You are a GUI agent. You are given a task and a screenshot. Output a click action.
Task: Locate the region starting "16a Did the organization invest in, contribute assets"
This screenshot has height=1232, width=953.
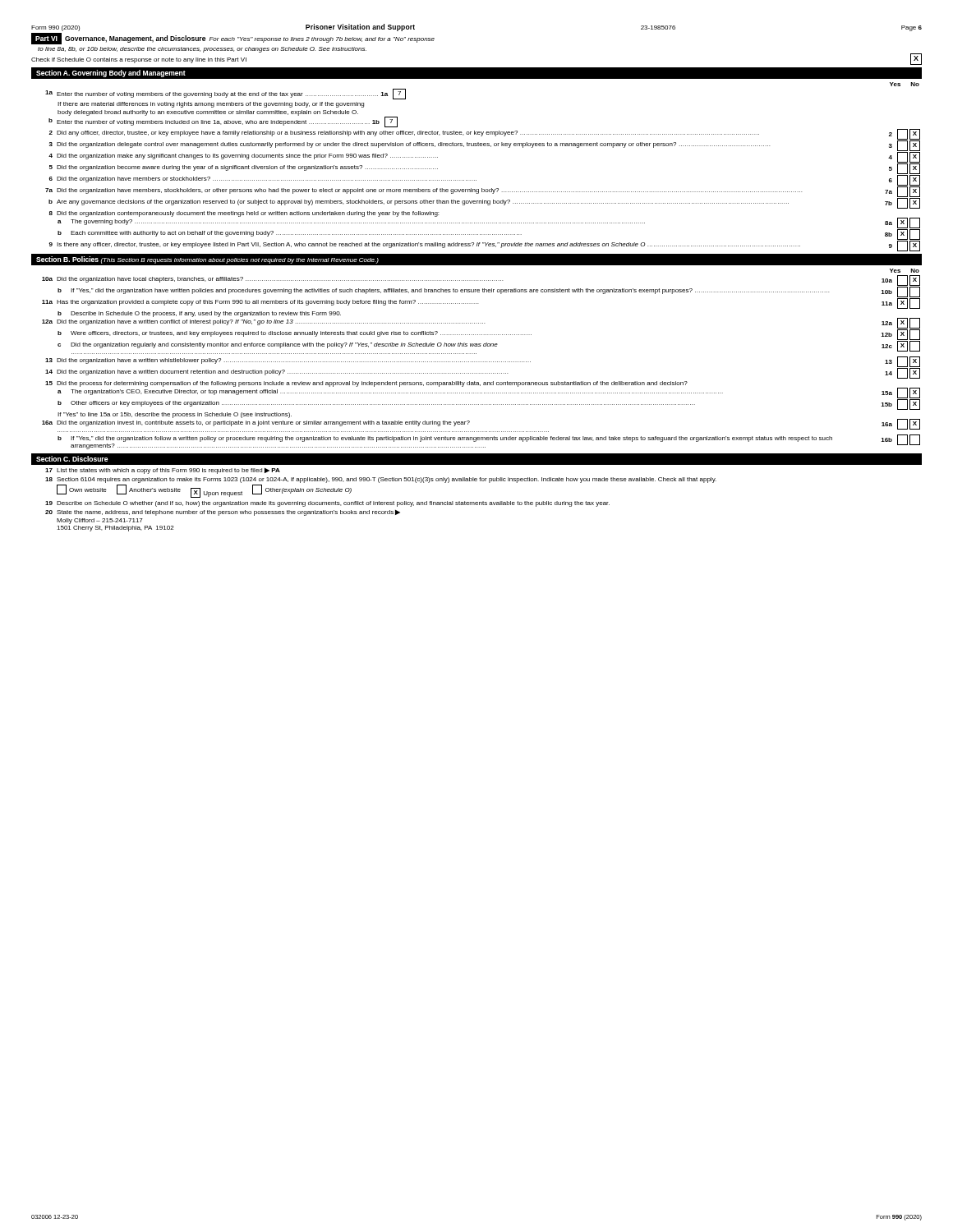476,426
